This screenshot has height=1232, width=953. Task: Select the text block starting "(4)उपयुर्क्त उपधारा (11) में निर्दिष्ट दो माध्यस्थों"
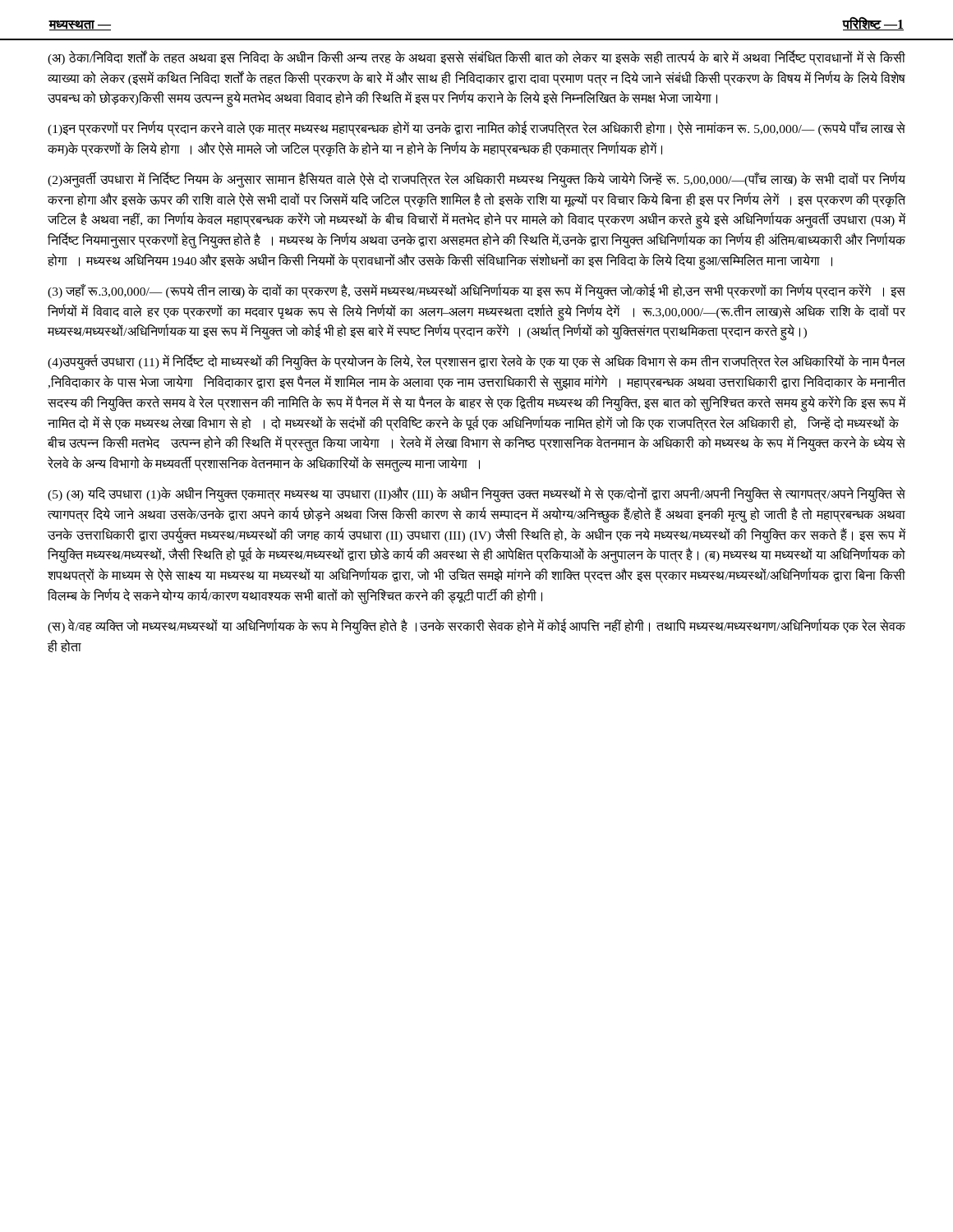[476, 413]
